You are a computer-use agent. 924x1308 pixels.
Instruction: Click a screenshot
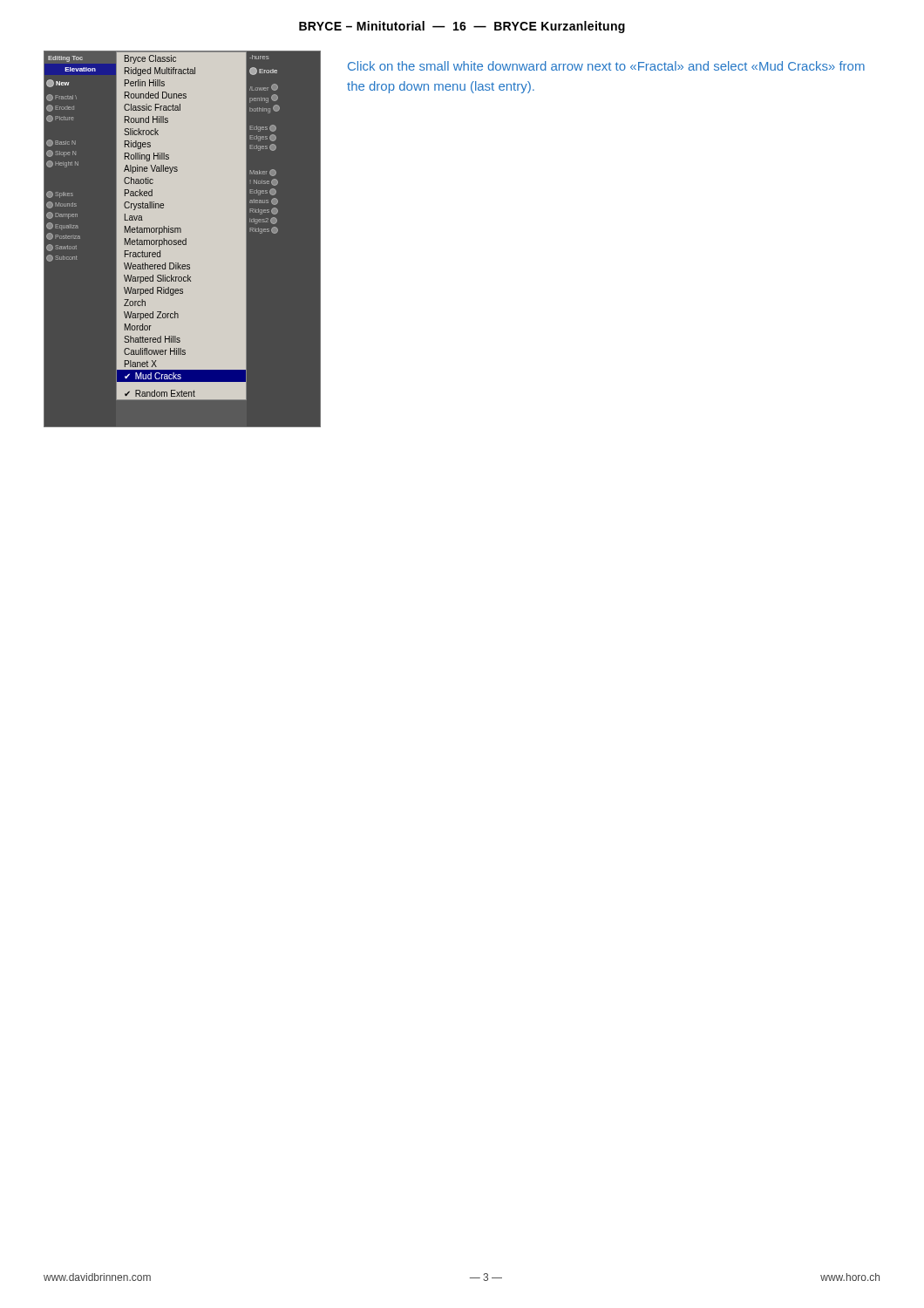coord(181,239)
